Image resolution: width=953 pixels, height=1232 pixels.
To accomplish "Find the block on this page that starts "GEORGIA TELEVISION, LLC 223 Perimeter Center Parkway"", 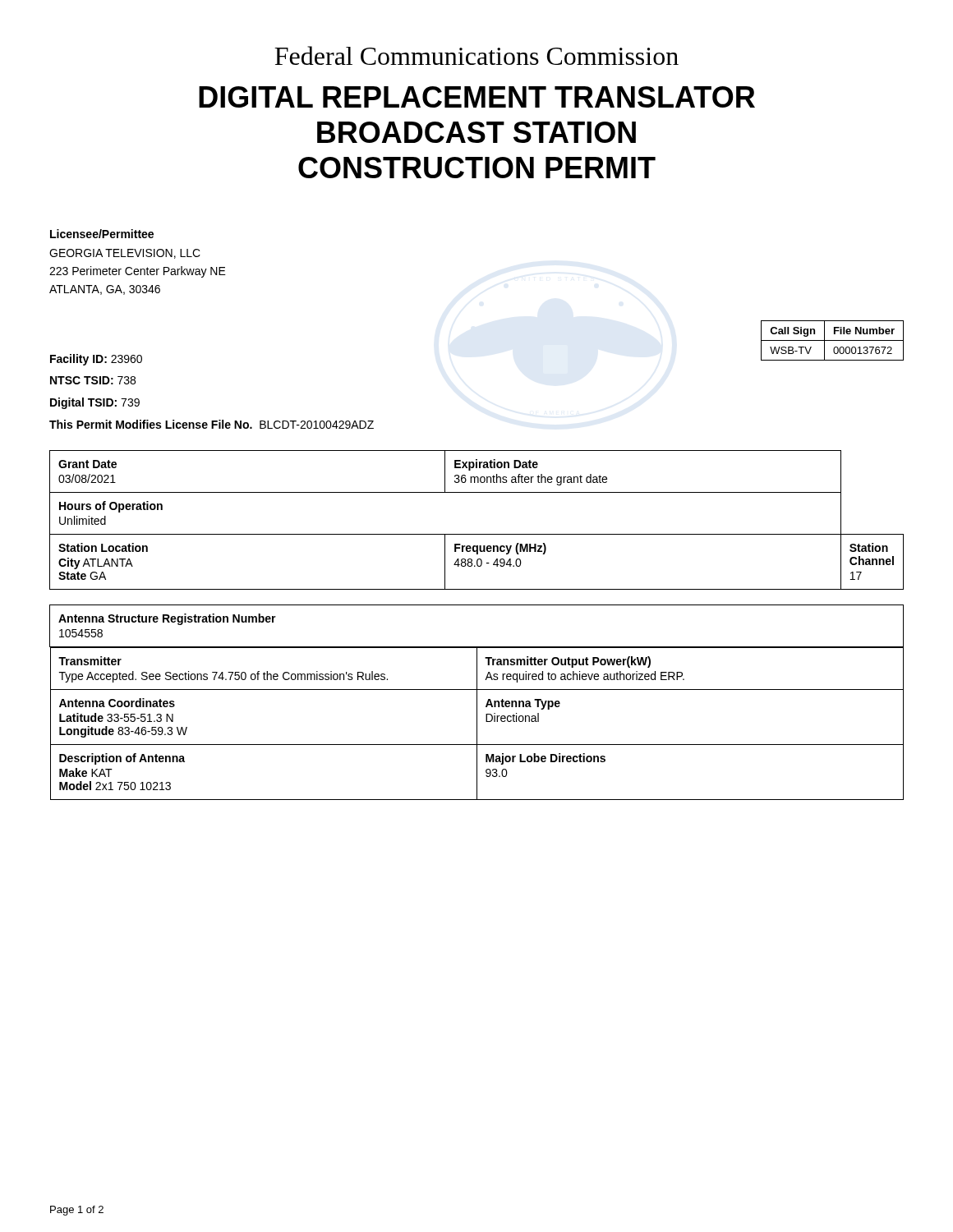I will point(138,271).
